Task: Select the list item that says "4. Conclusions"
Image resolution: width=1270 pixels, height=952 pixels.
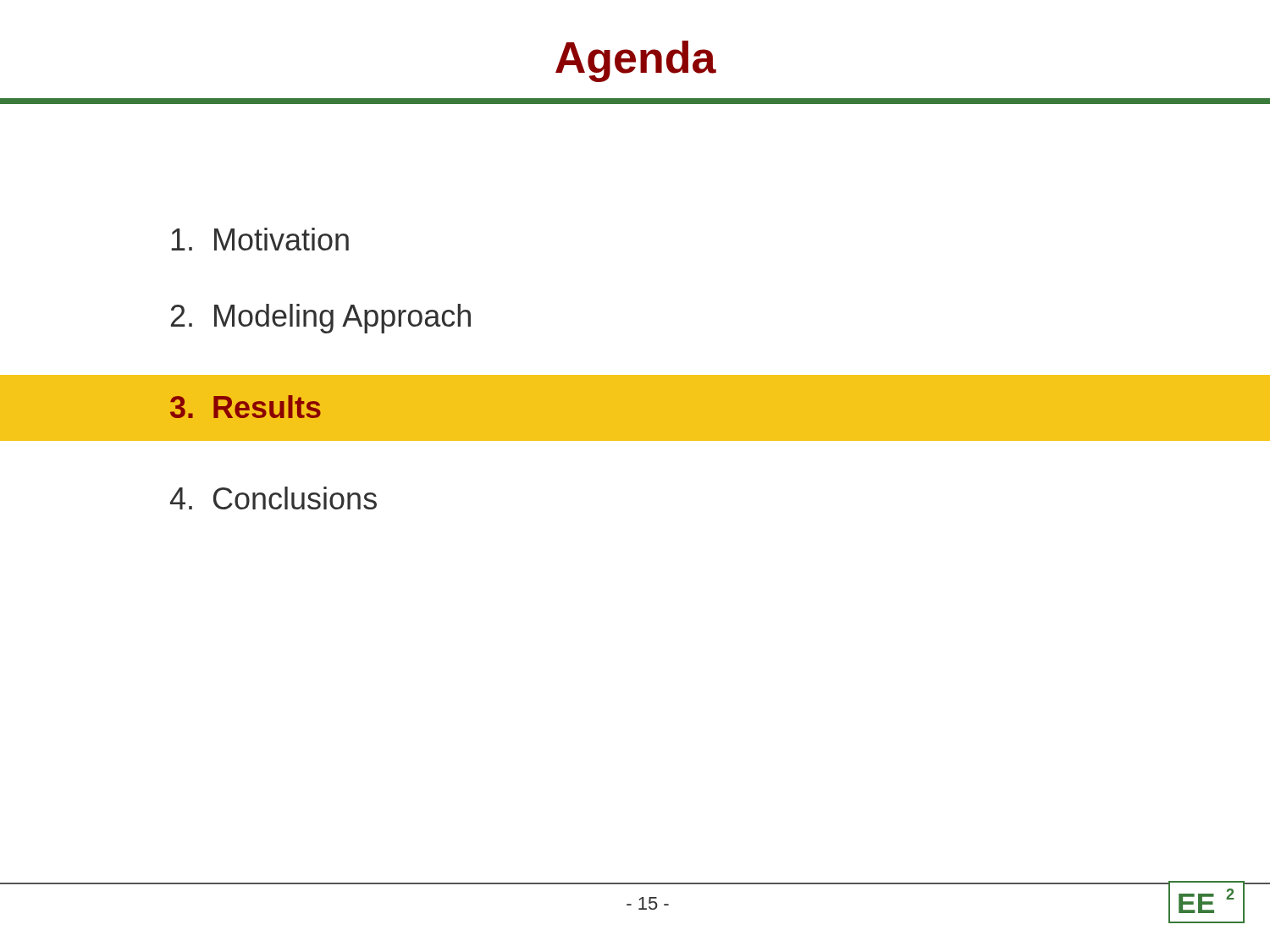Action: (273, 499)
